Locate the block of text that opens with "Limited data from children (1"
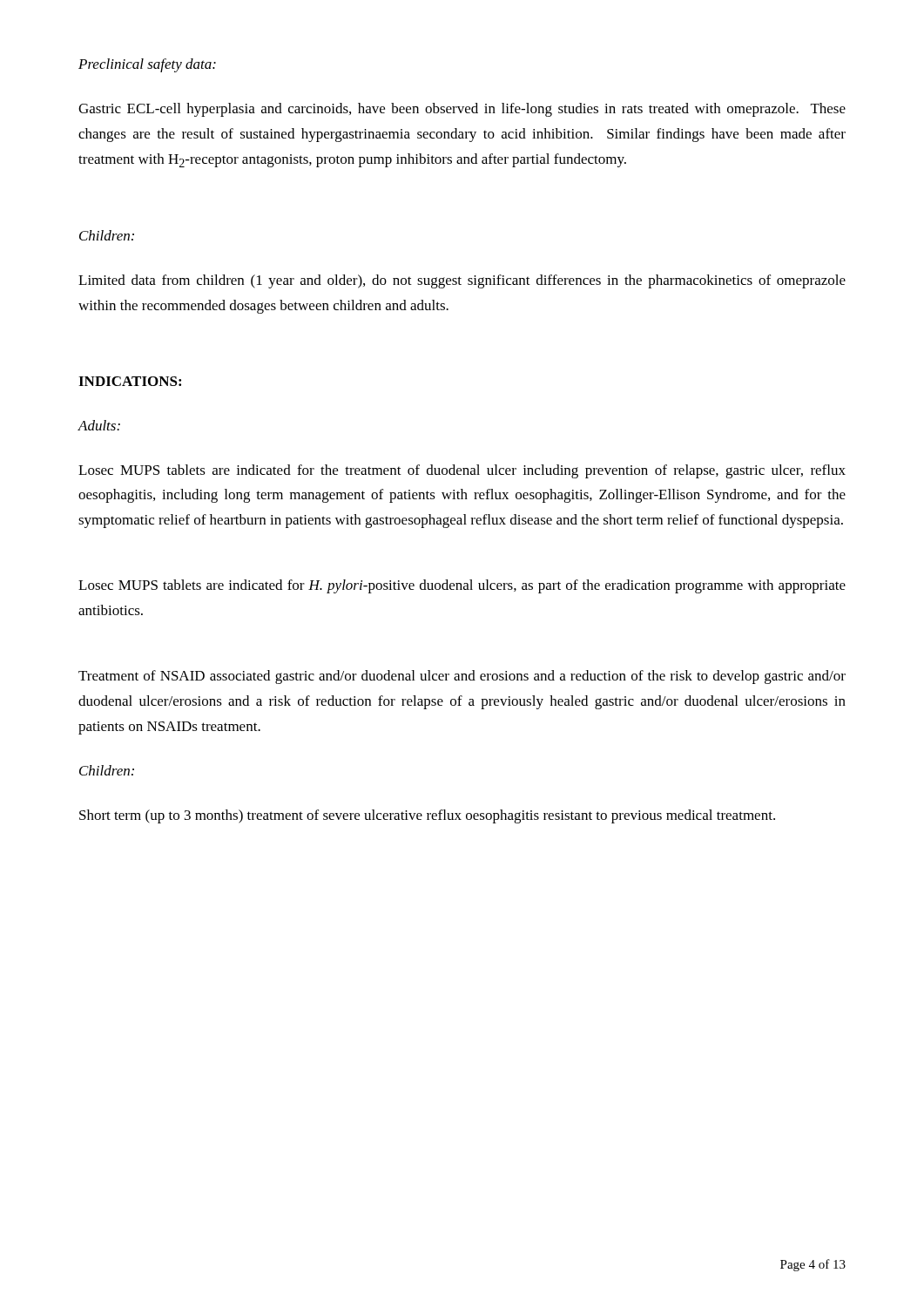 [x=462, y=294]
